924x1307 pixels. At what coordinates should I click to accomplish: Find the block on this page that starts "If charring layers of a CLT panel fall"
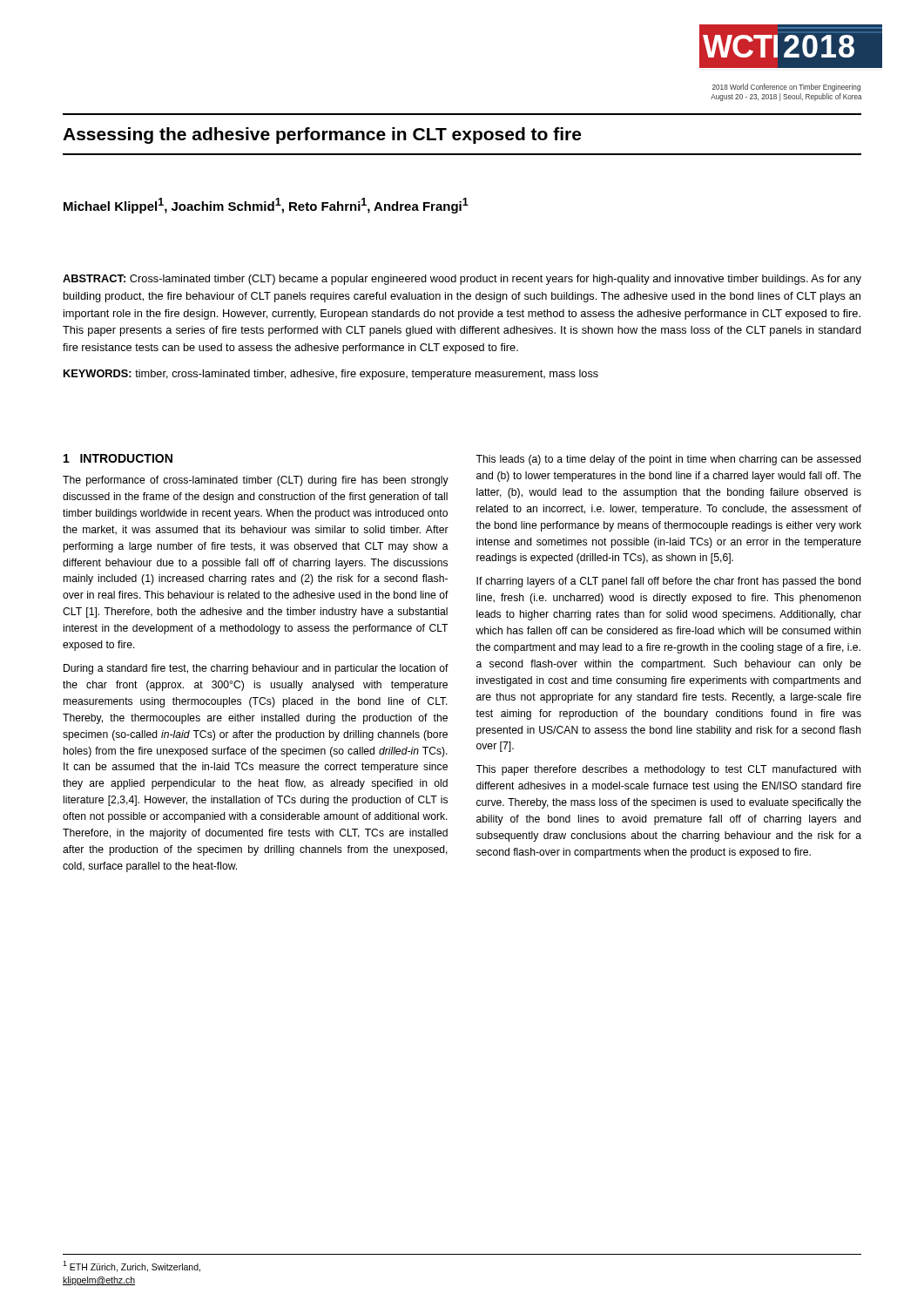(x=669, y=664)
